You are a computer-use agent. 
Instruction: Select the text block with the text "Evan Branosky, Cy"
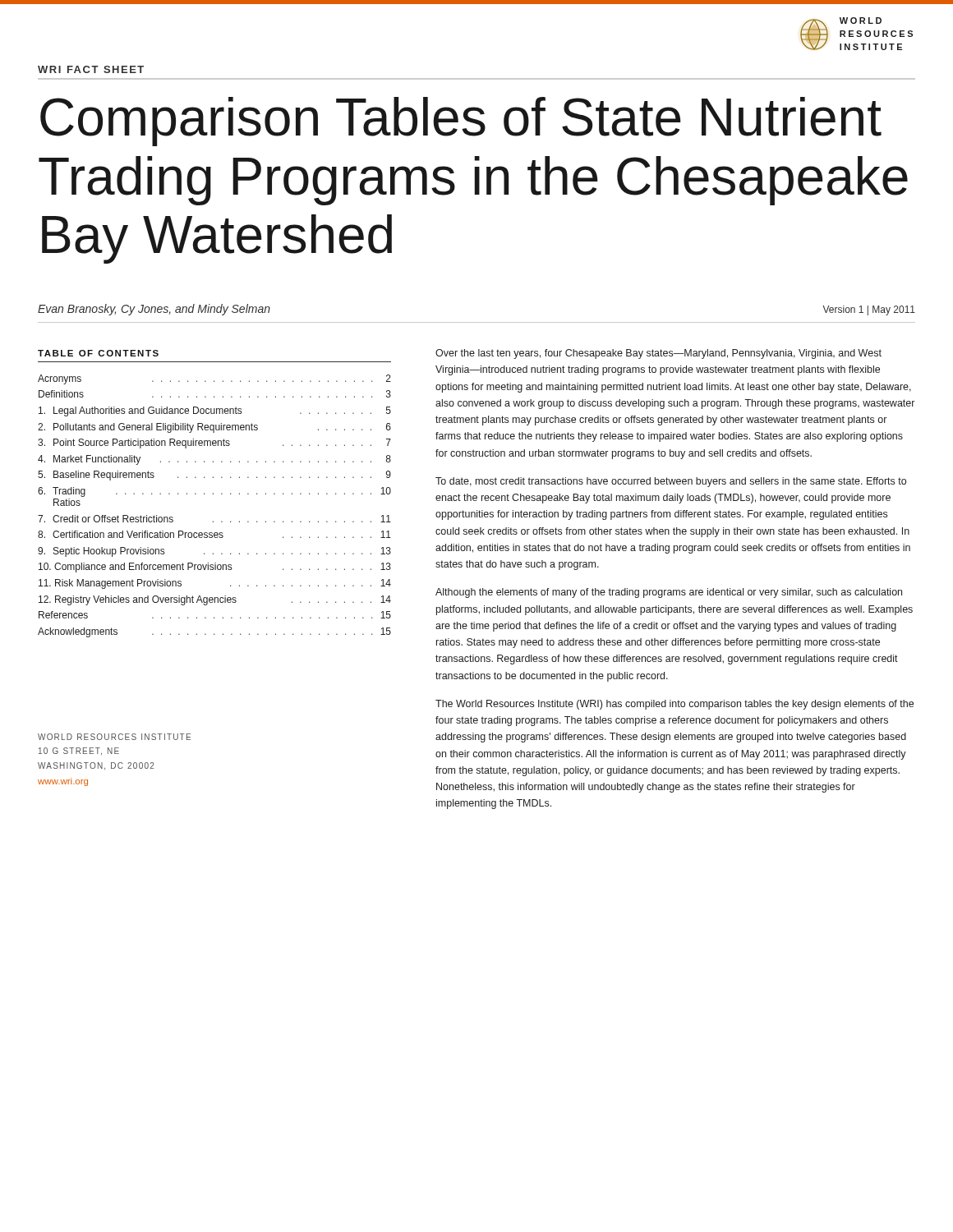click(154, 309)
